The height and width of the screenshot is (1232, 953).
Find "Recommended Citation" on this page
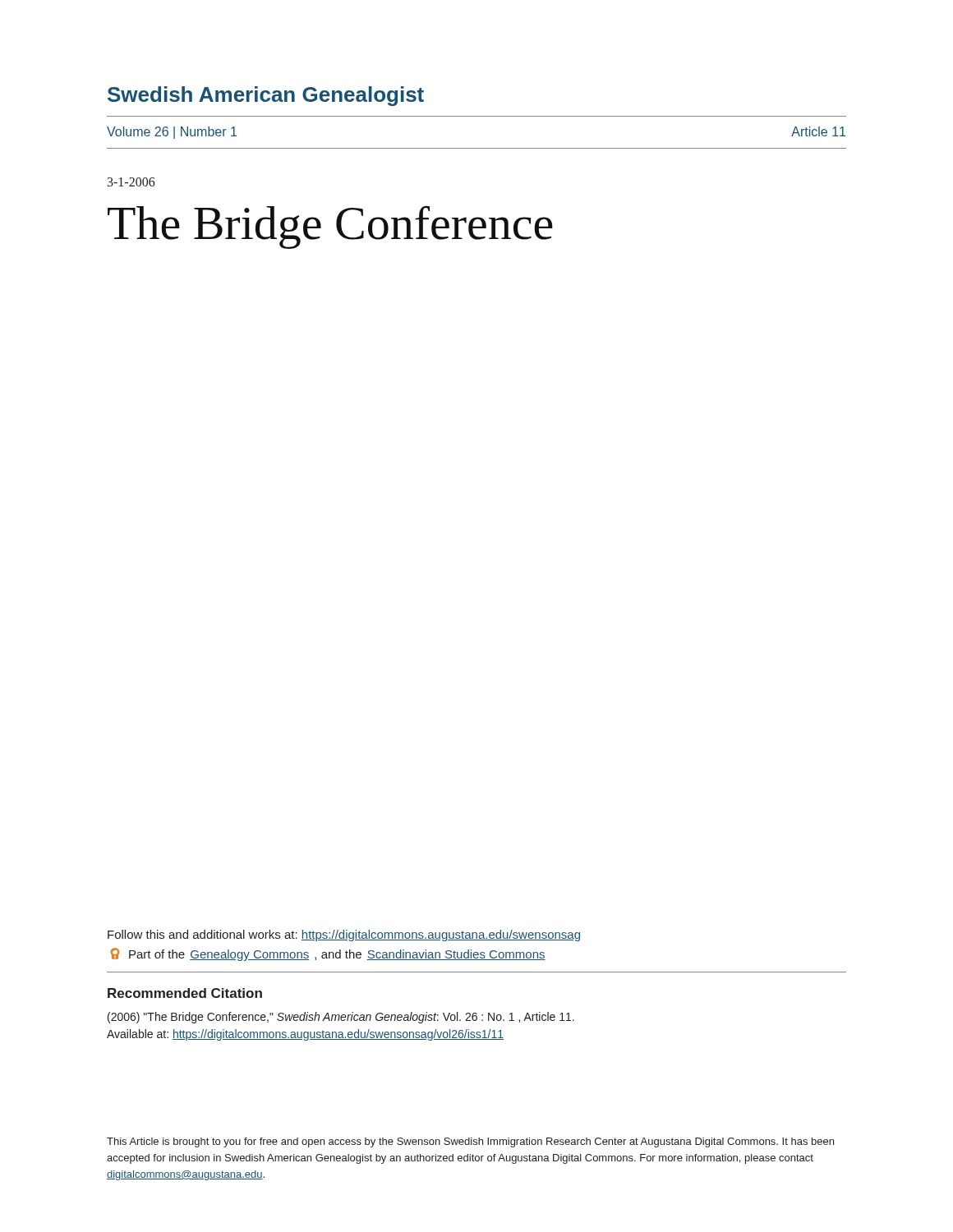point(185,993)
